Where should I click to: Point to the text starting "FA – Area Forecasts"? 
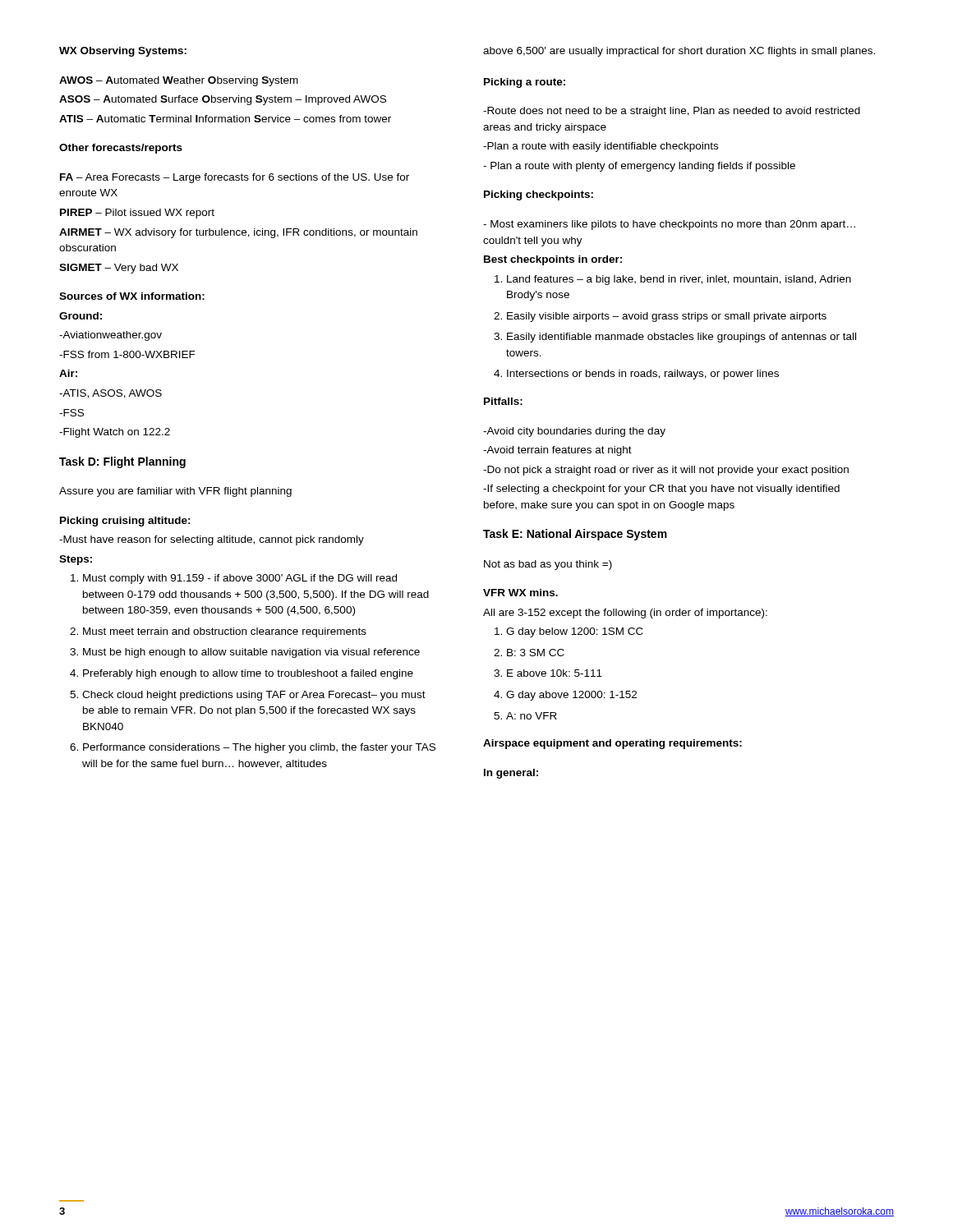click(248, 222)
